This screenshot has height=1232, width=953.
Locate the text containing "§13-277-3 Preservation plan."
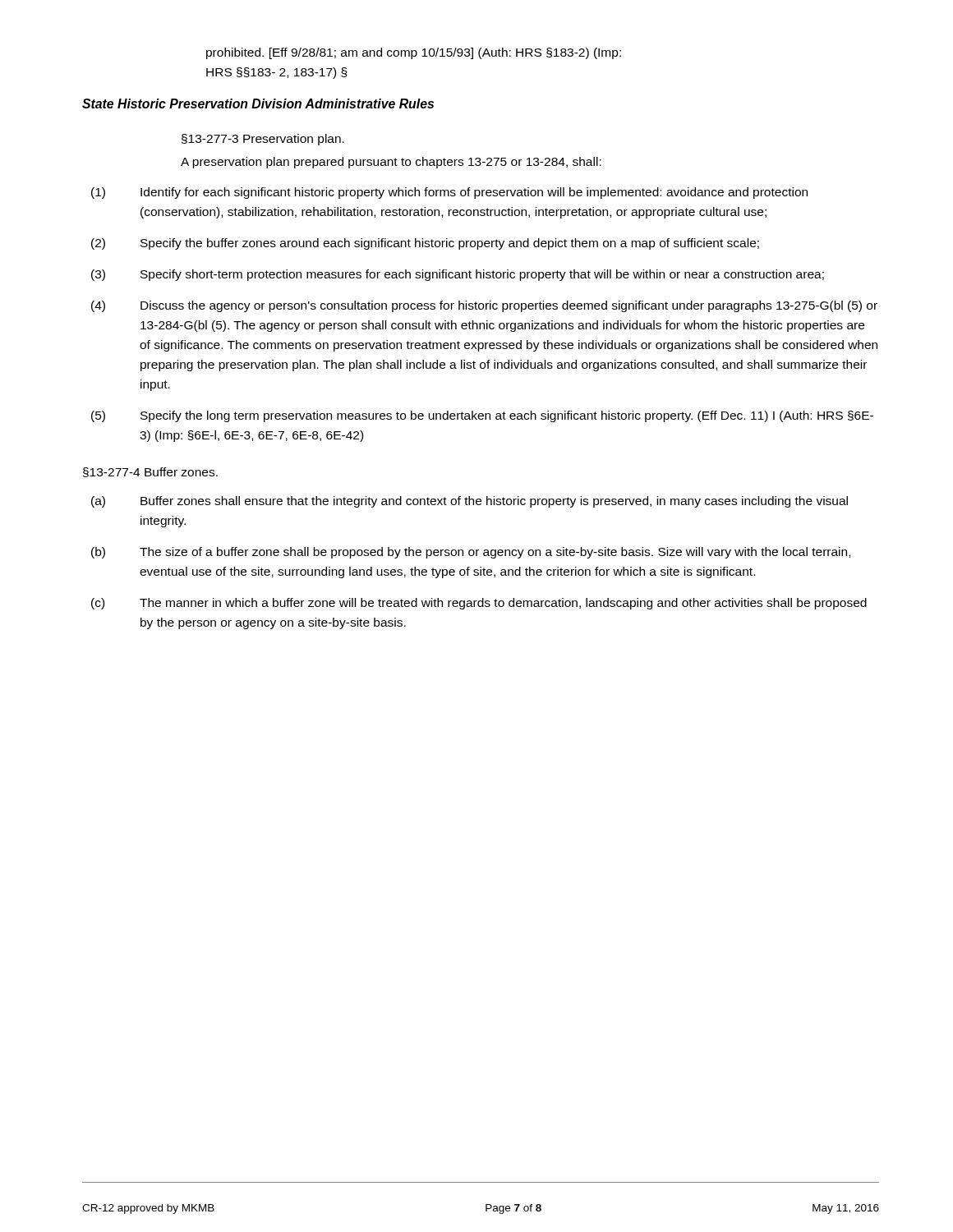(x=263, y=138)
